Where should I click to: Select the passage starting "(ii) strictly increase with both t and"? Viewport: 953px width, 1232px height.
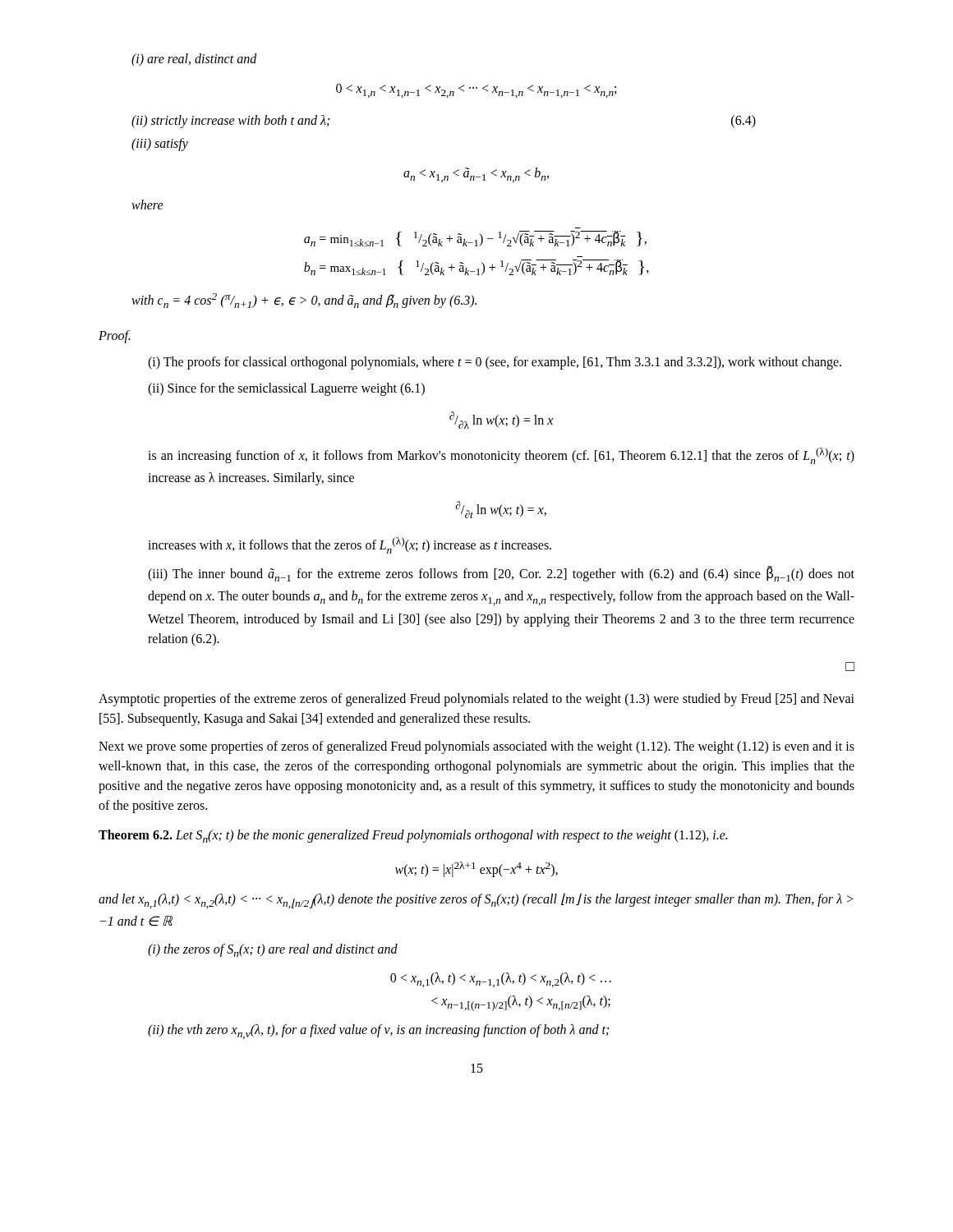click(215, 120)
